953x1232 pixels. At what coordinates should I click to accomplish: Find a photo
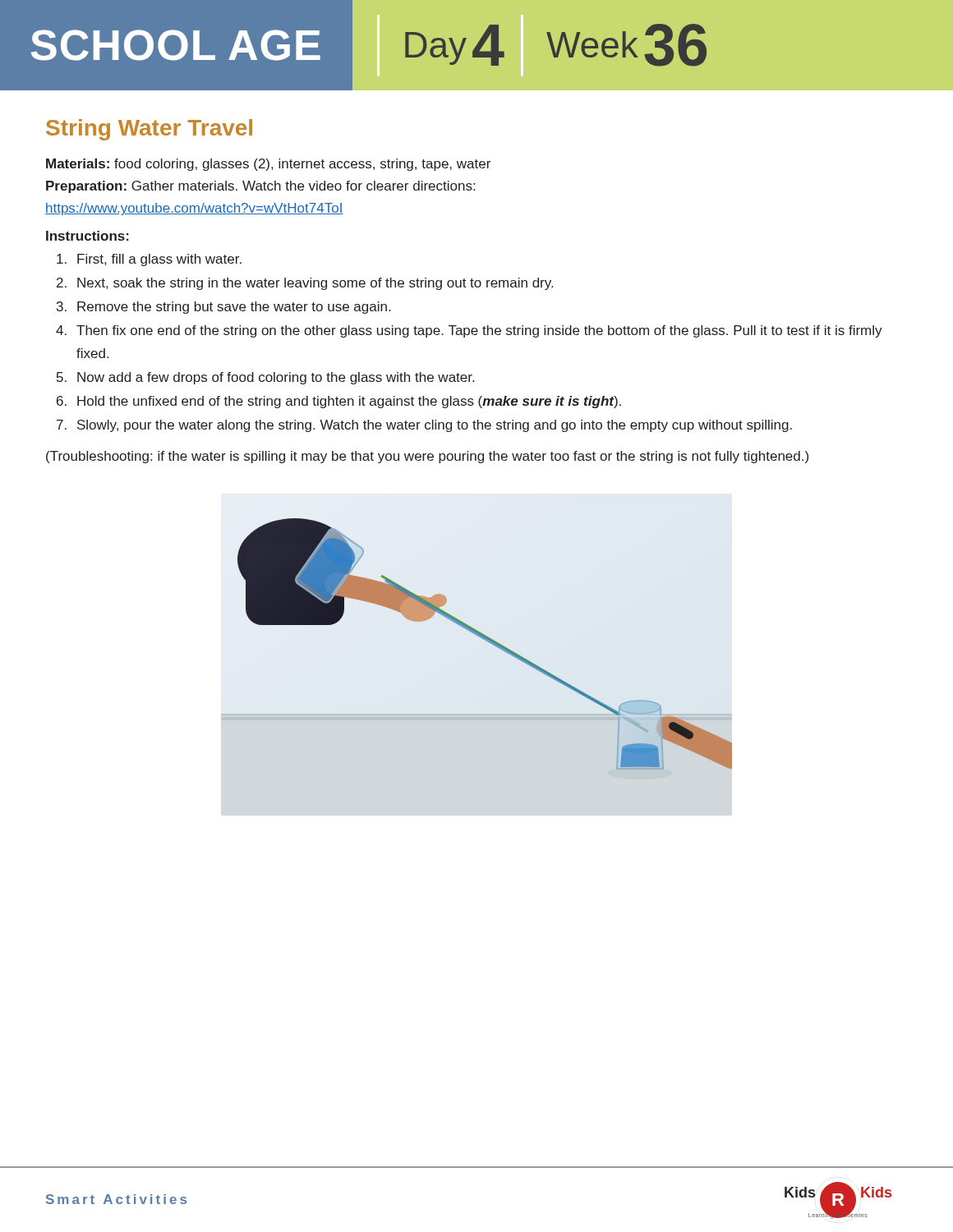(476, 656)
